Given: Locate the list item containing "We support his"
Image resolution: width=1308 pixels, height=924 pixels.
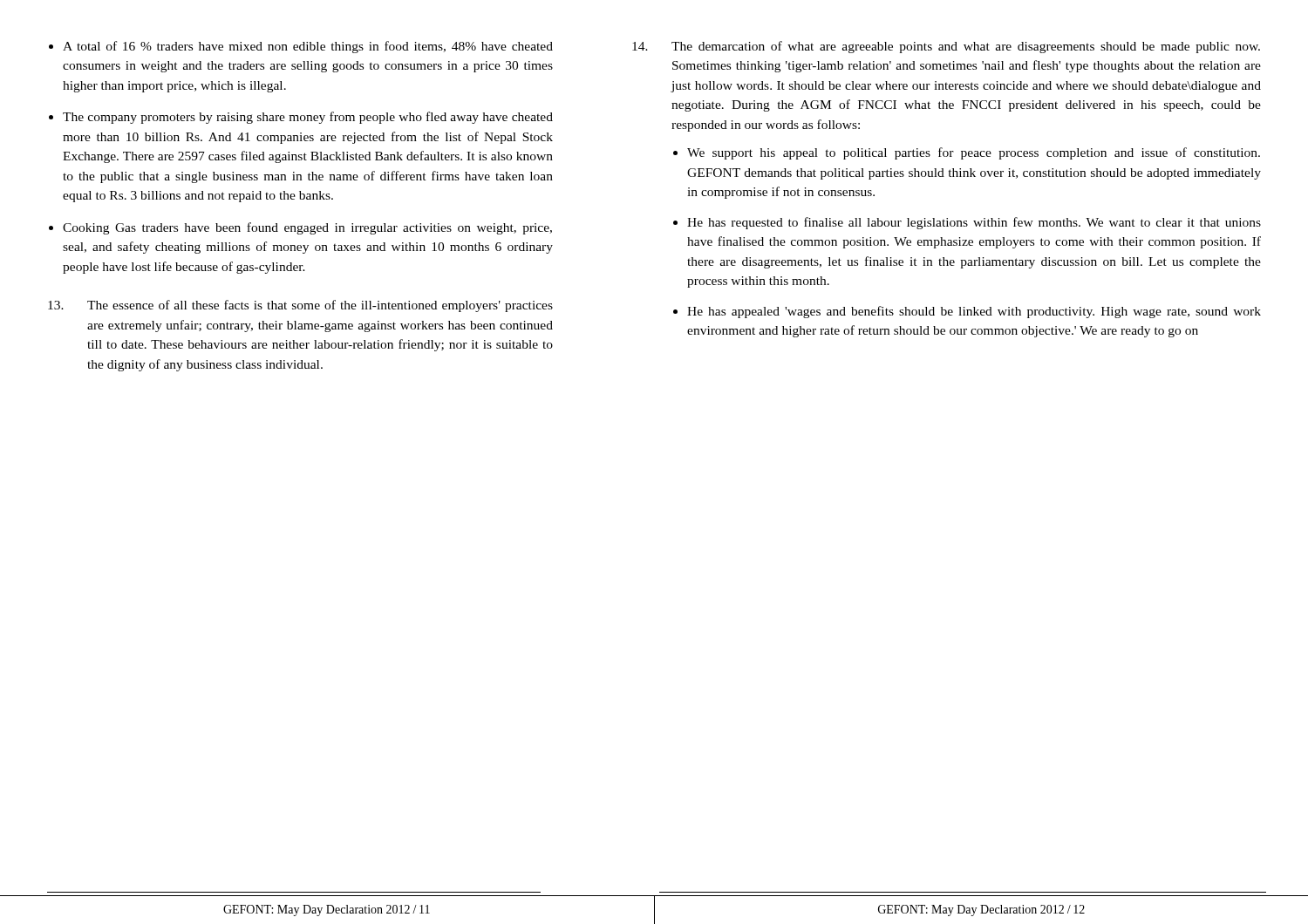Looking at the screenshot, I should [x=974, y=172].
